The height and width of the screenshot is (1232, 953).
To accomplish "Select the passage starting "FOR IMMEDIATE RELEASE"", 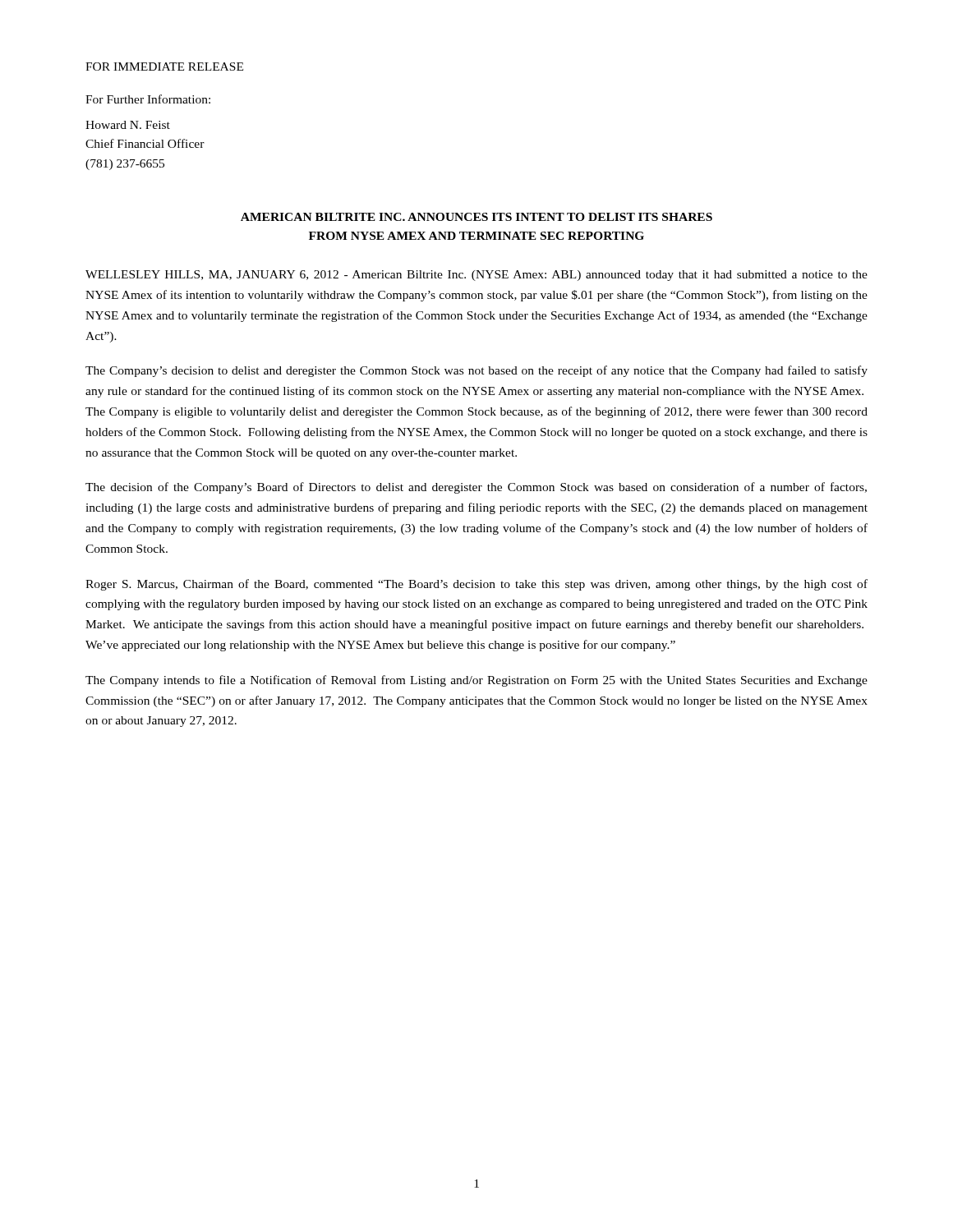I will (165, 66).
